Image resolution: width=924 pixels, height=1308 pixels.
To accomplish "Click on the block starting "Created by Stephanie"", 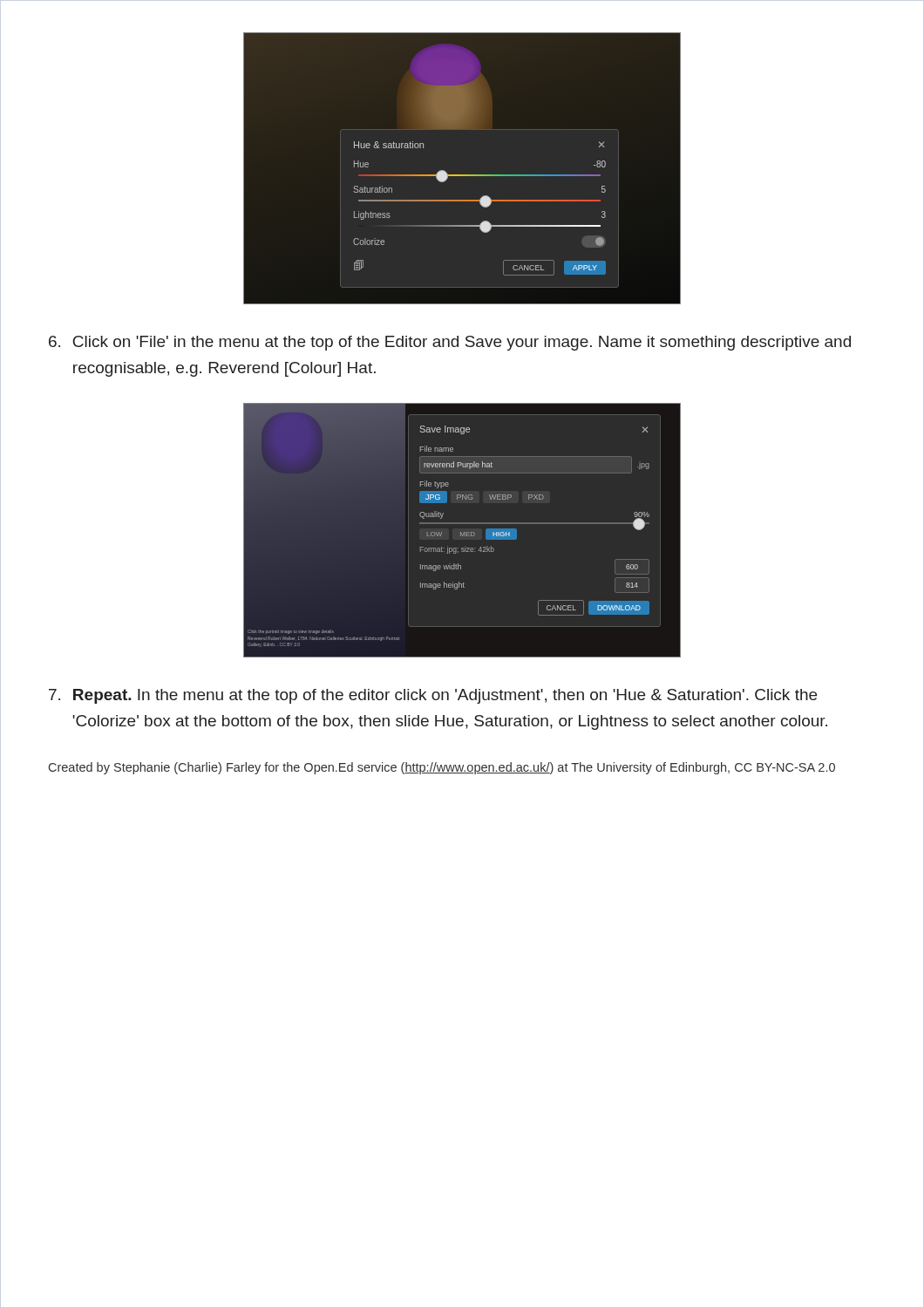I will pos(442,767).
